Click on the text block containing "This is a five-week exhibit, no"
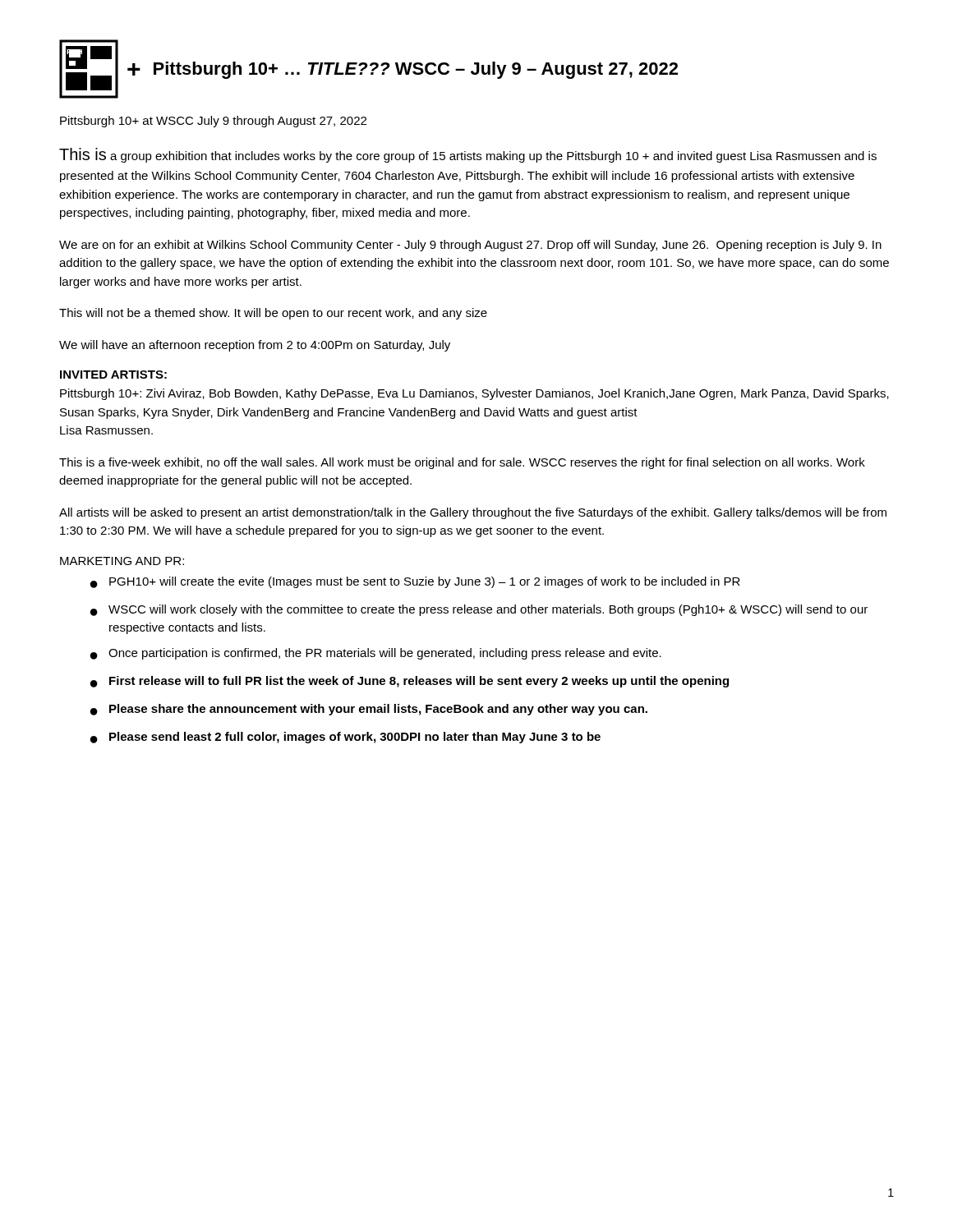 tap(462, 471)
